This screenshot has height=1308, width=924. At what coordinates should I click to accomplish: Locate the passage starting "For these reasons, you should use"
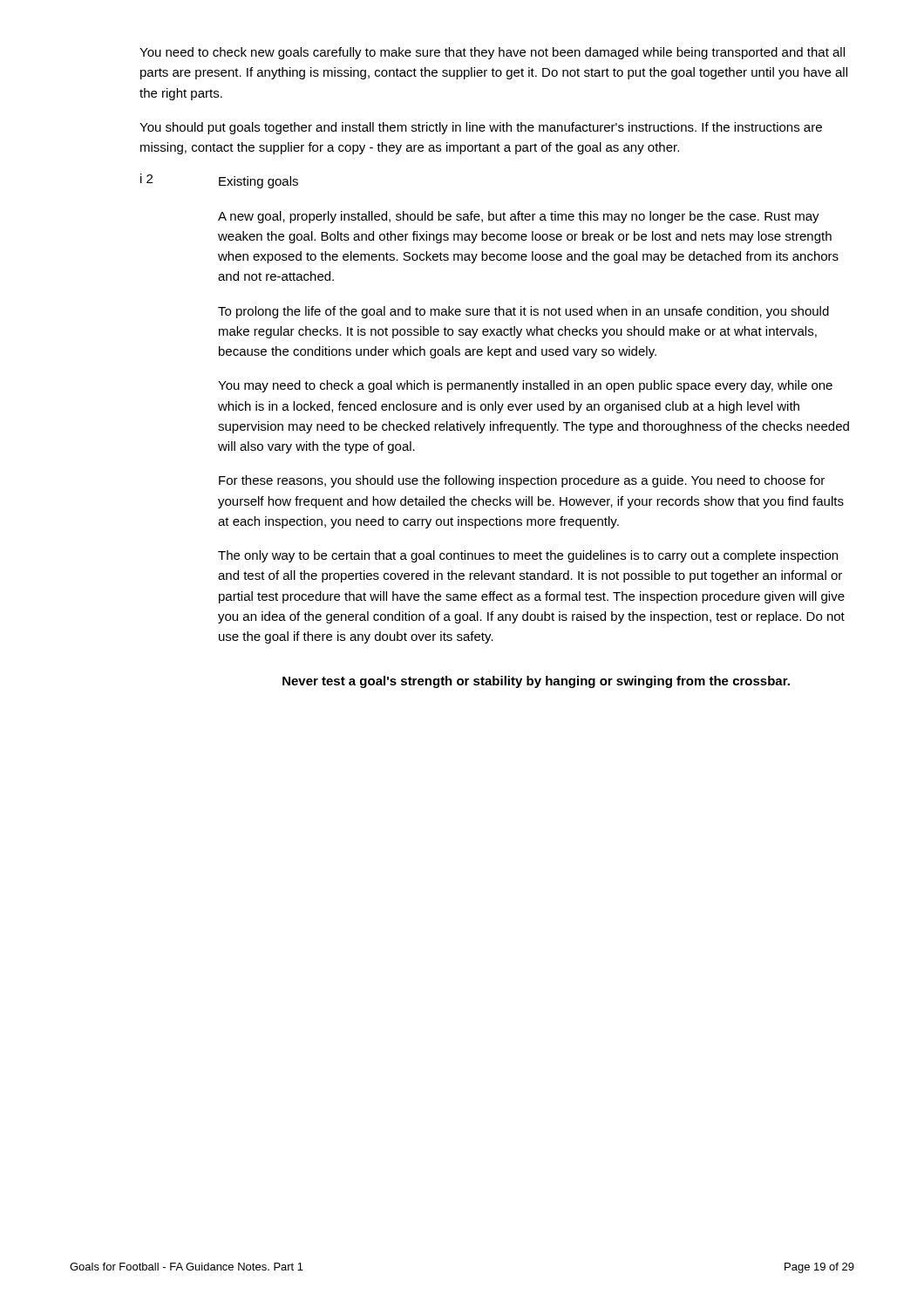531,501
